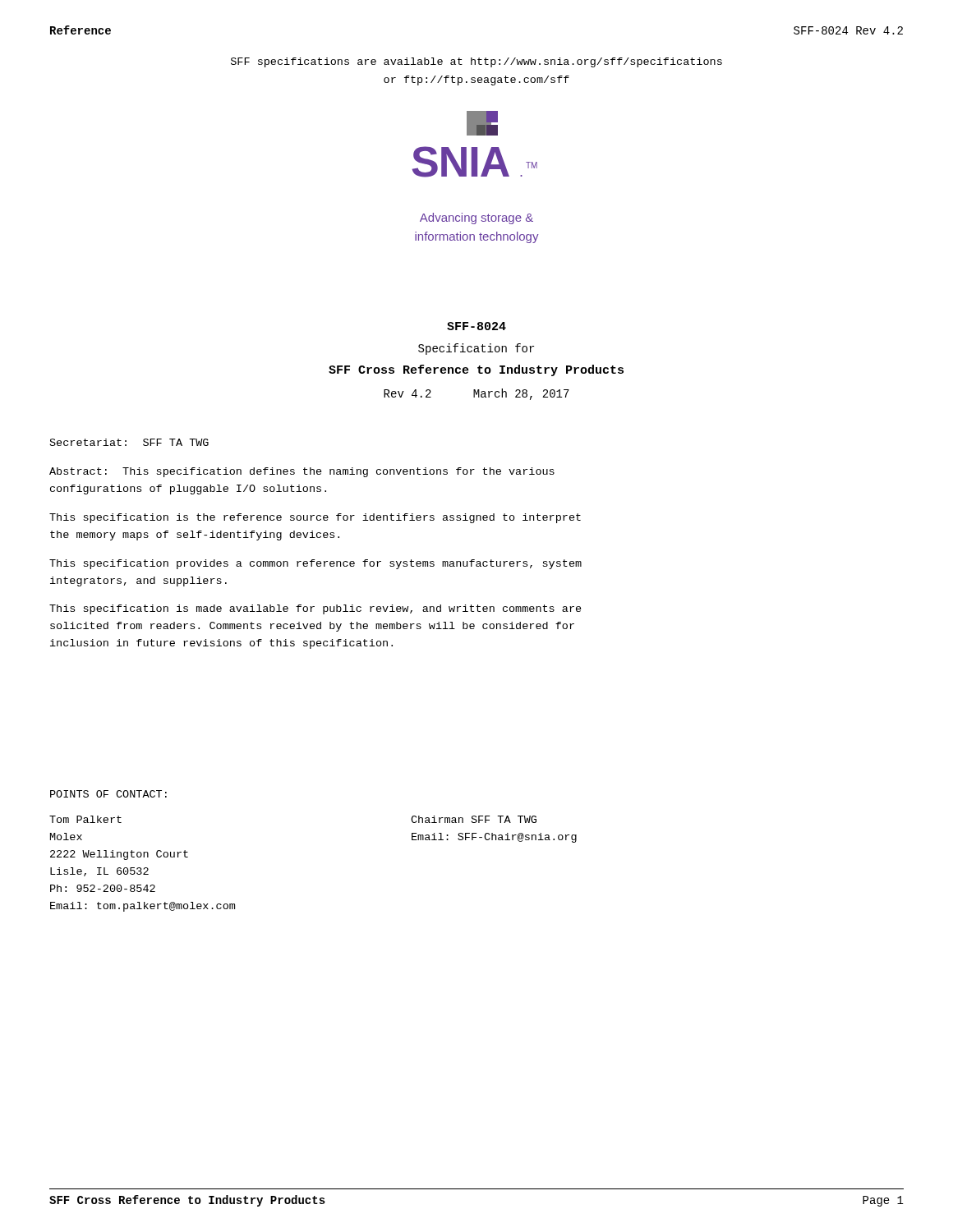Find the block starting "SFF specifications are available at http://www.snia.org/sff/specifications"
This screenshot has width=953, height=1232.
click(x=476, y=71)
